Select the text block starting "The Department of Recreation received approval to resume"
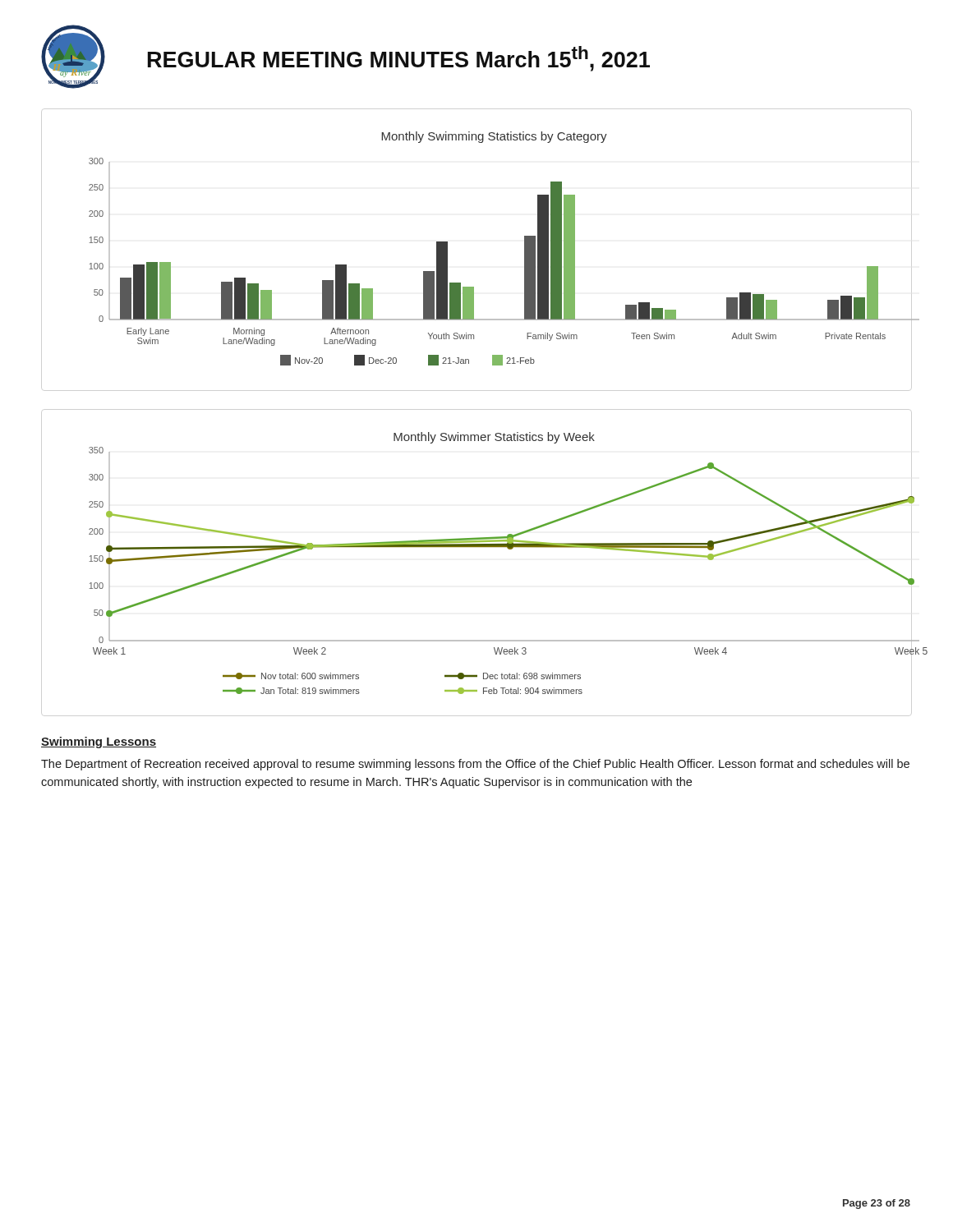The height and width of the screenshot is (1232, 953). 476,773
